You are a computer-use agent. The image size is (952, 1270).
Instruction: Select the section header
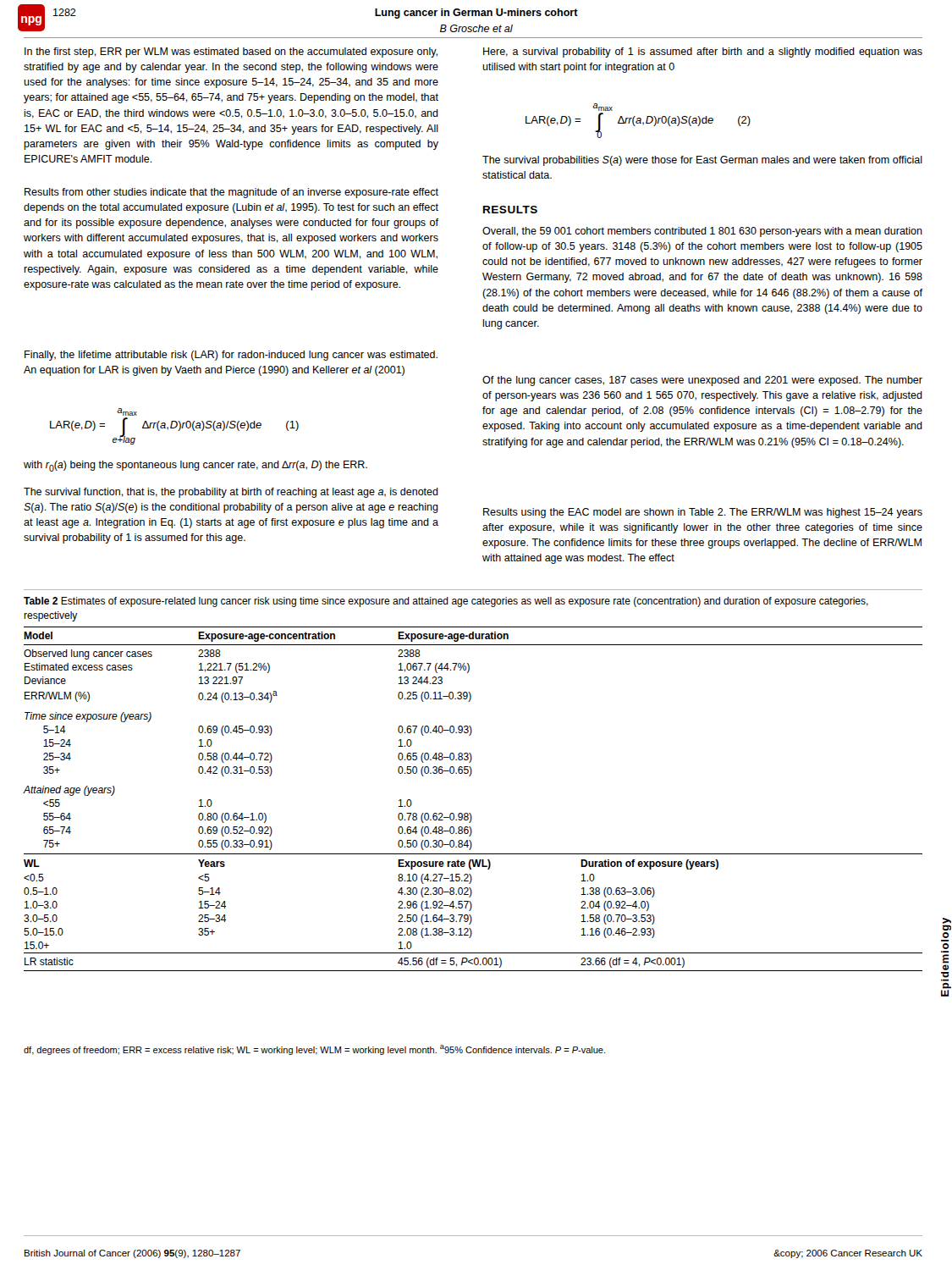[x=510, y=210]
